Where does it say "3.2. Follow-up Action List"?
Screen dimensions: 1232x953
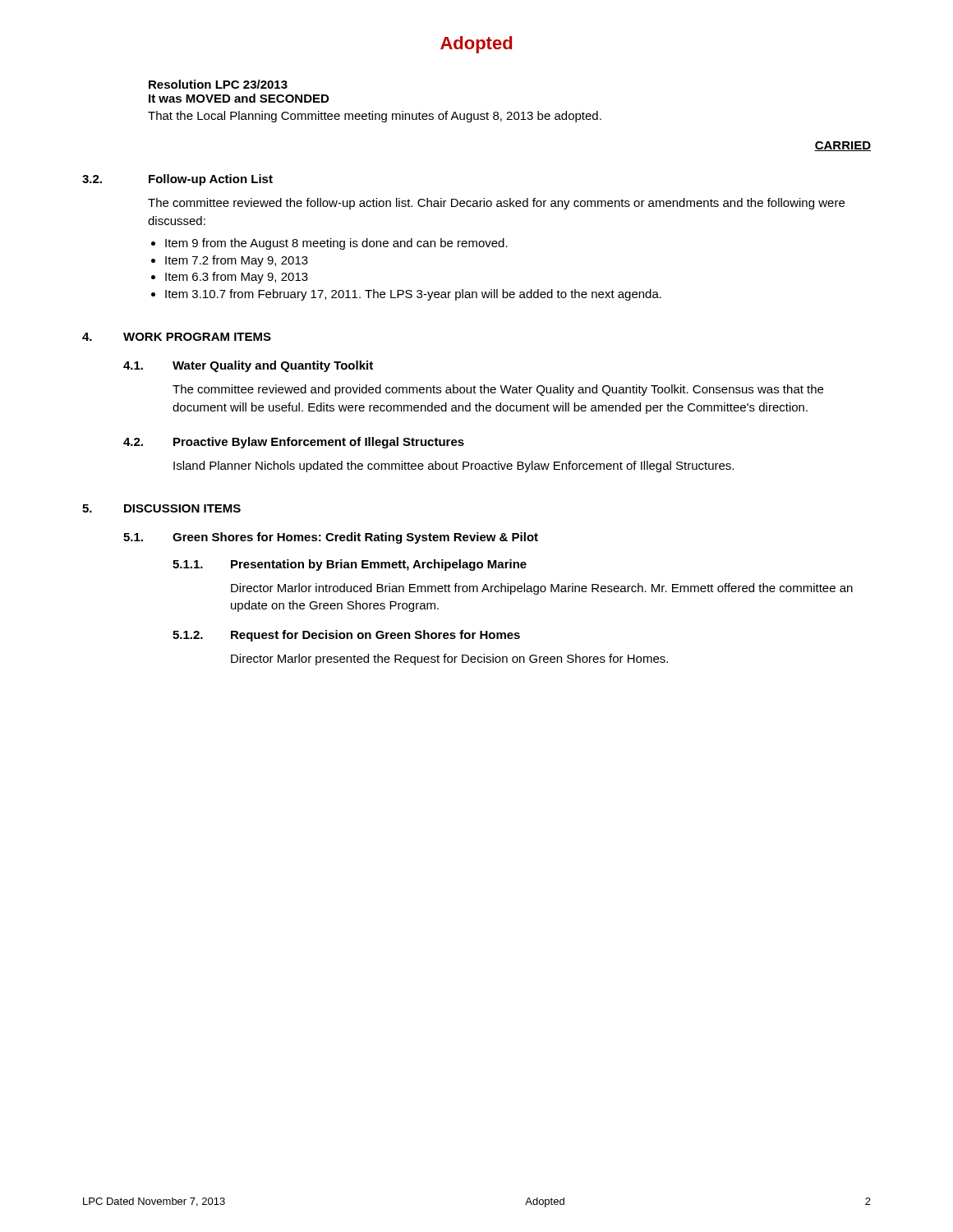177,178
